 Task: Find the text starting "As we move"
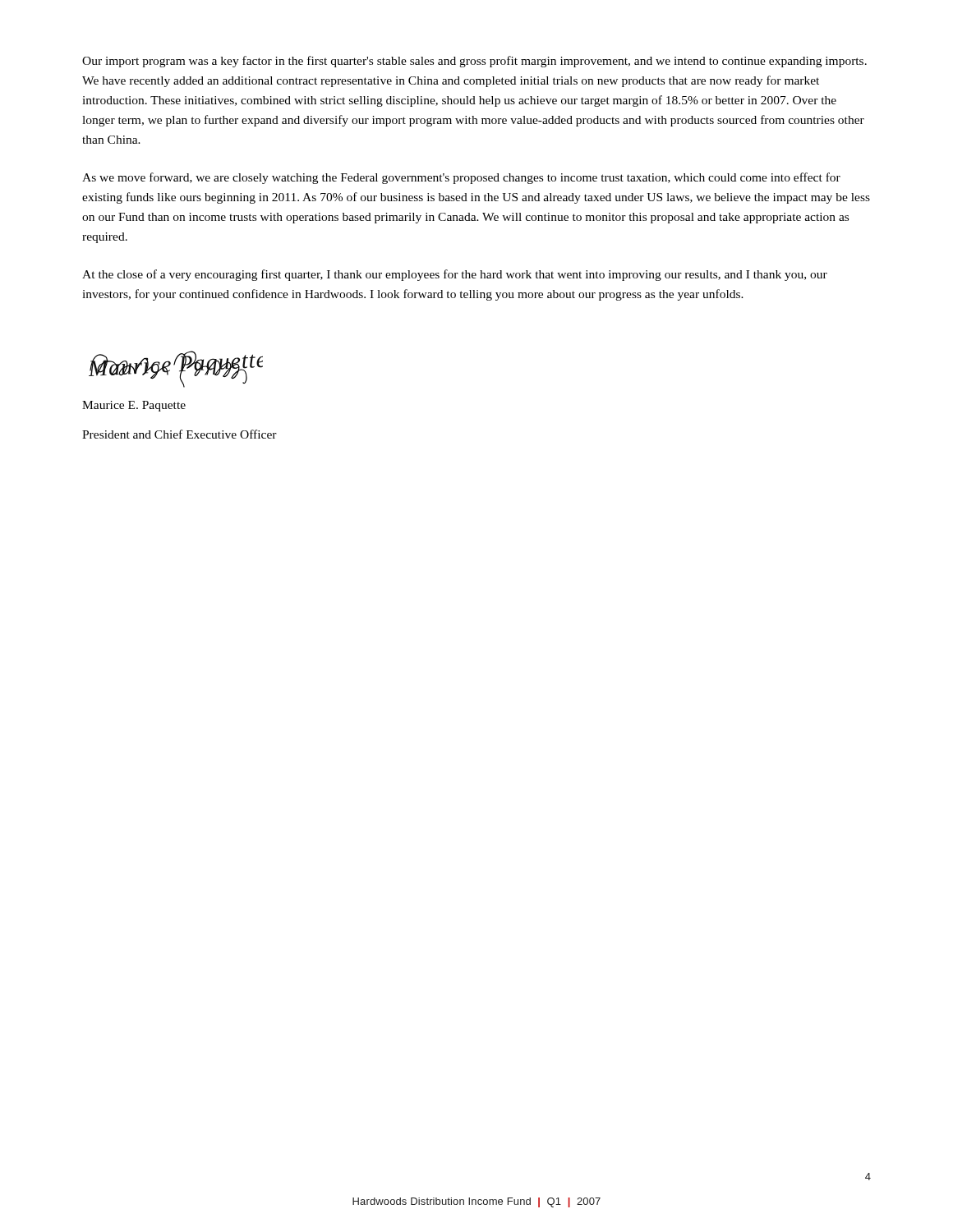476,207
